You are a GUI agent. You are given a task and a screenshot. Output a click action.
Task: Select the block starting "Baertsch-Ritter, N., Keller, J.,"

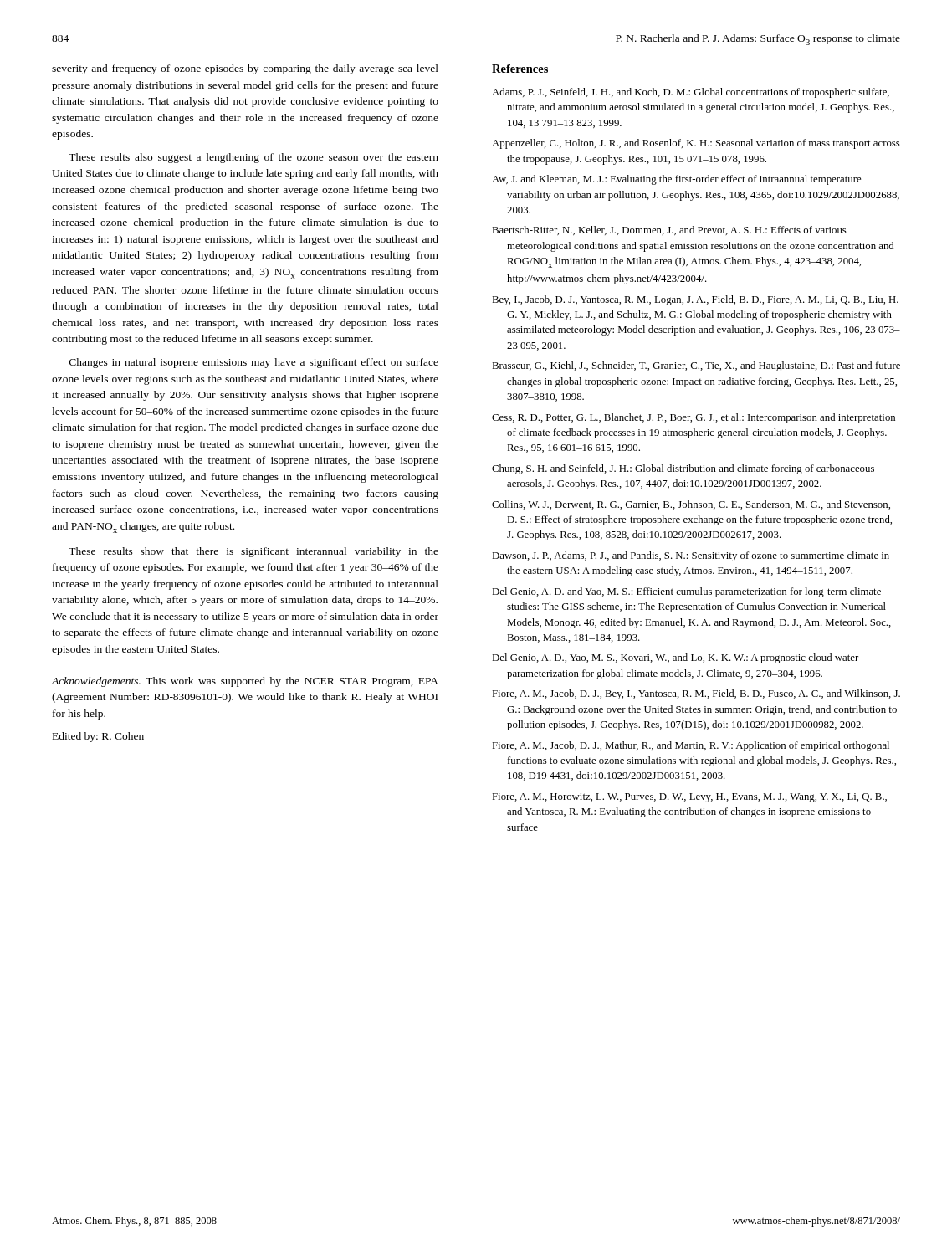[x=693, y=255]
